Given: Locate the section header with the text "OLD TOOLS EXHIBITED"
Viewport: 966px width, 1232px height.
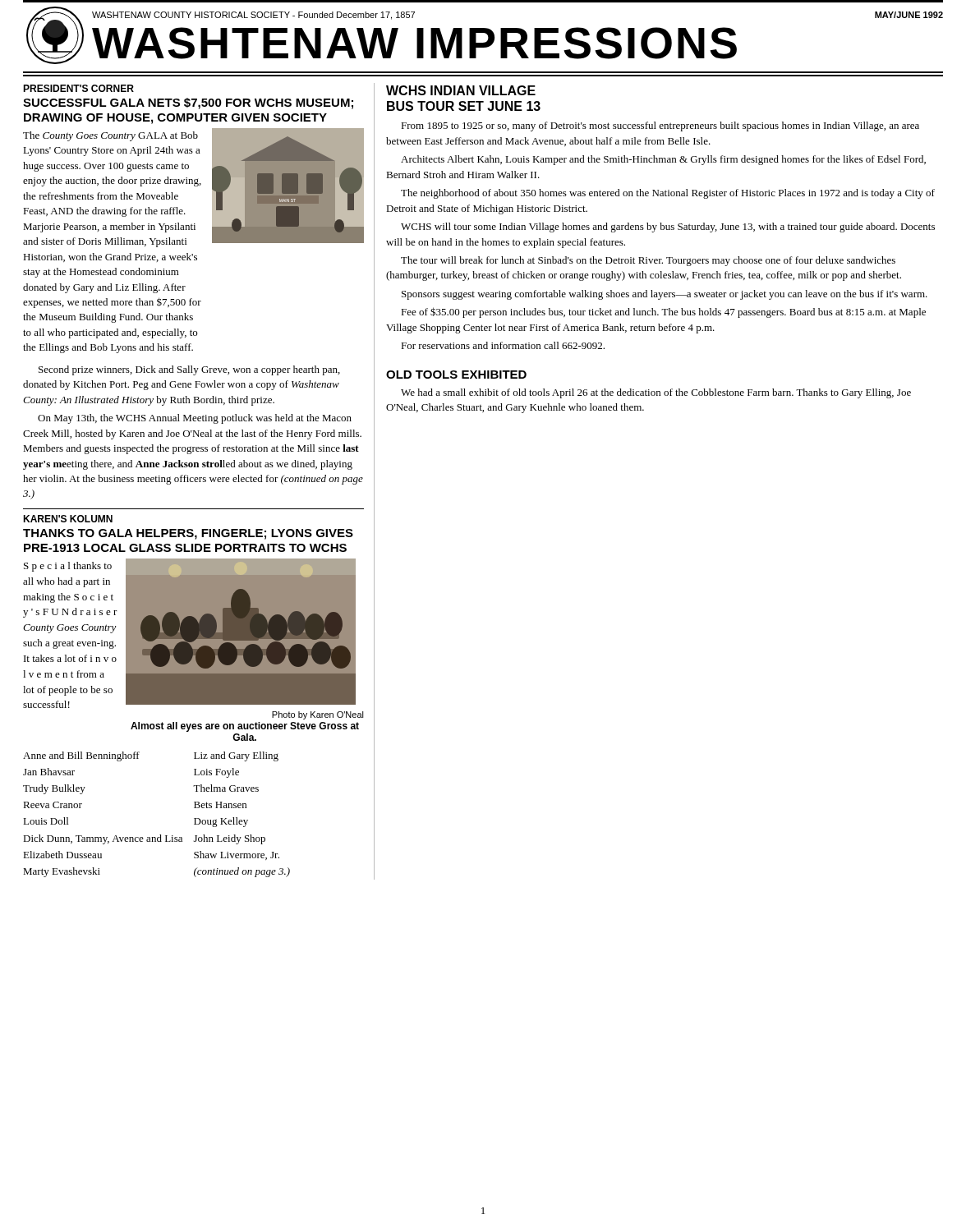Looking at the screenshot, I should (456, 375).
